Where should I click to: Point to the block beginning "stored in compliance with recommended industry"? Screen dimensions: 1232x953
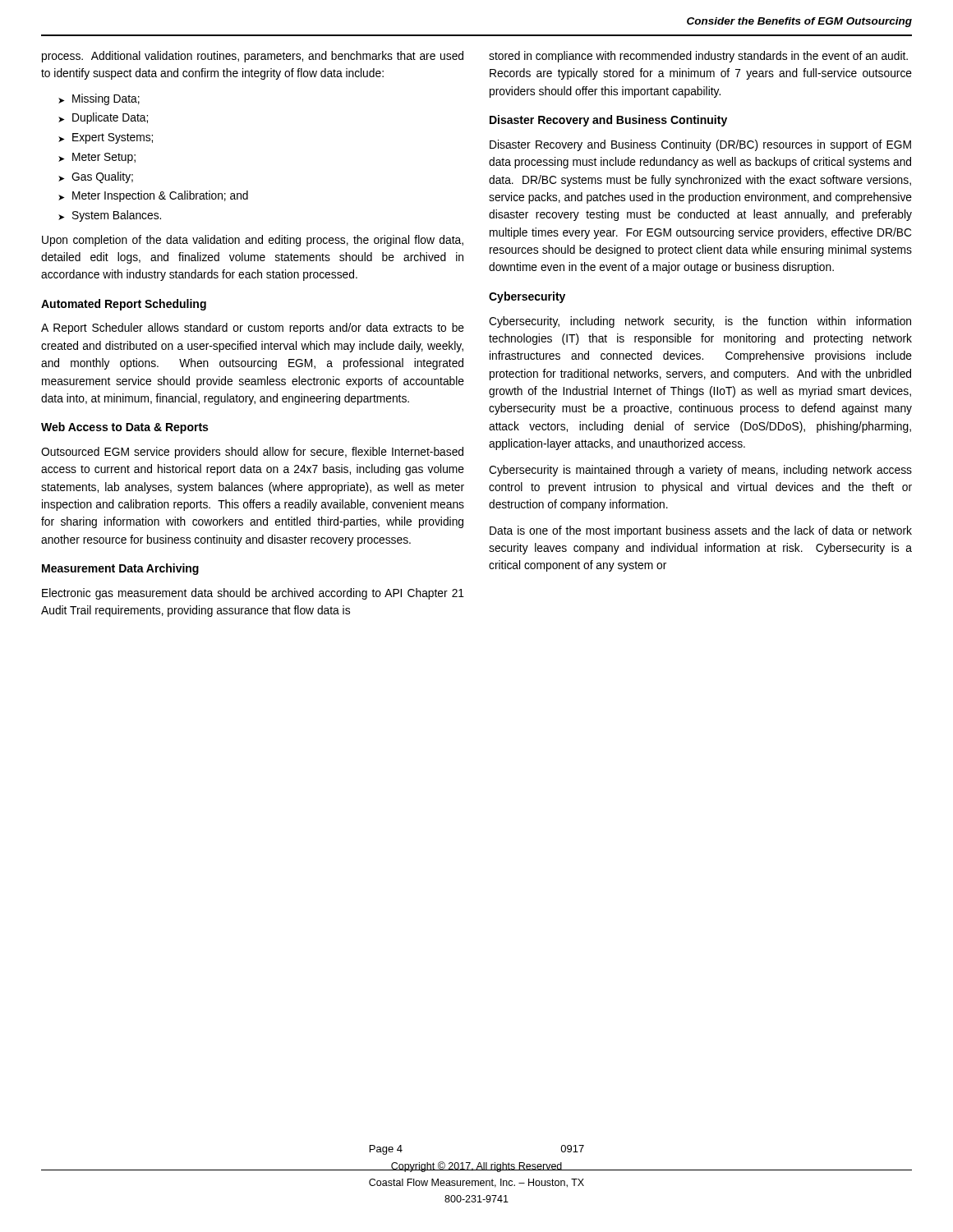(x=700, y=74)
